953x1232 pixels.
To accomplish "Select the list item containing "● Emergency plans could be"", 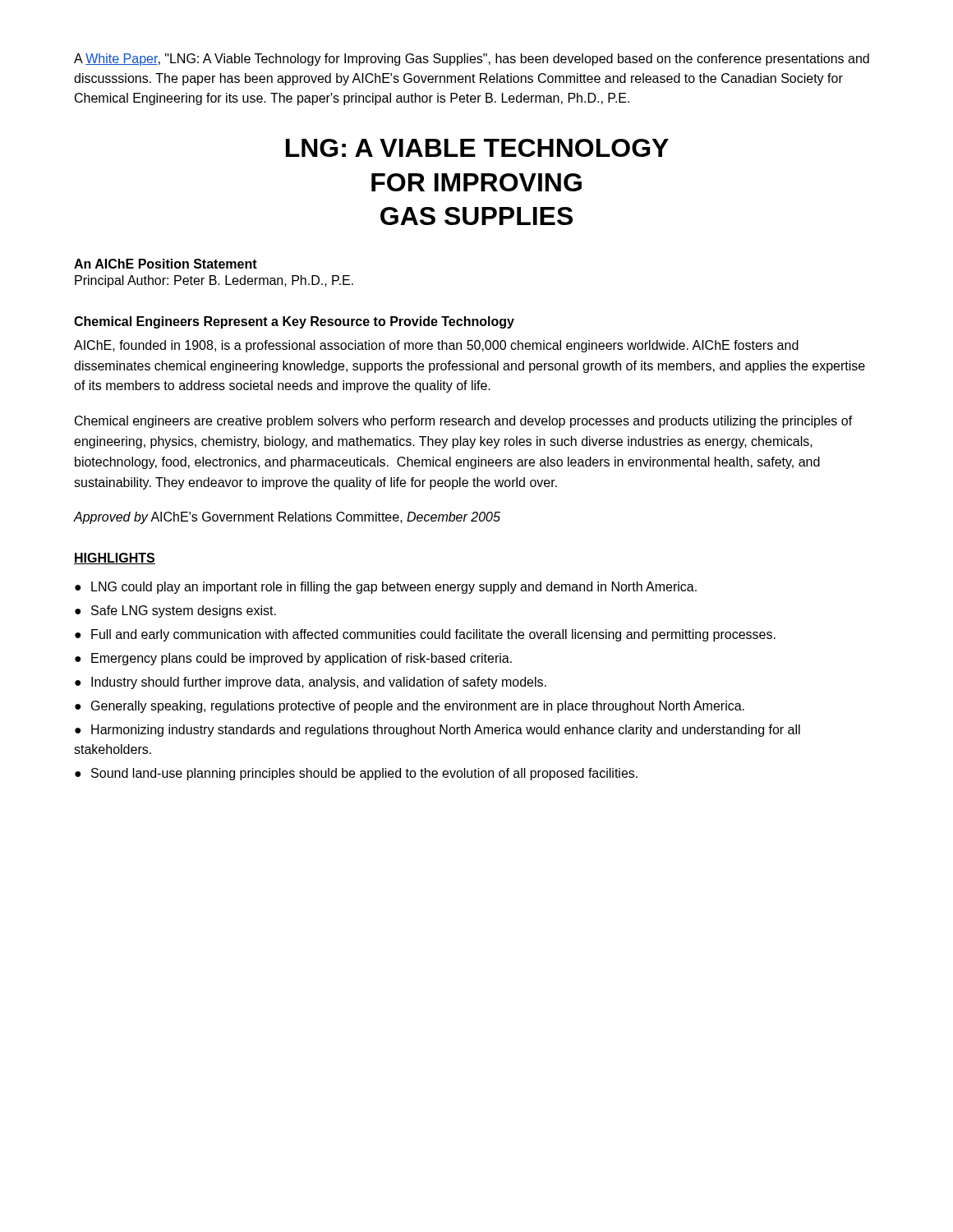I will 293,659.
